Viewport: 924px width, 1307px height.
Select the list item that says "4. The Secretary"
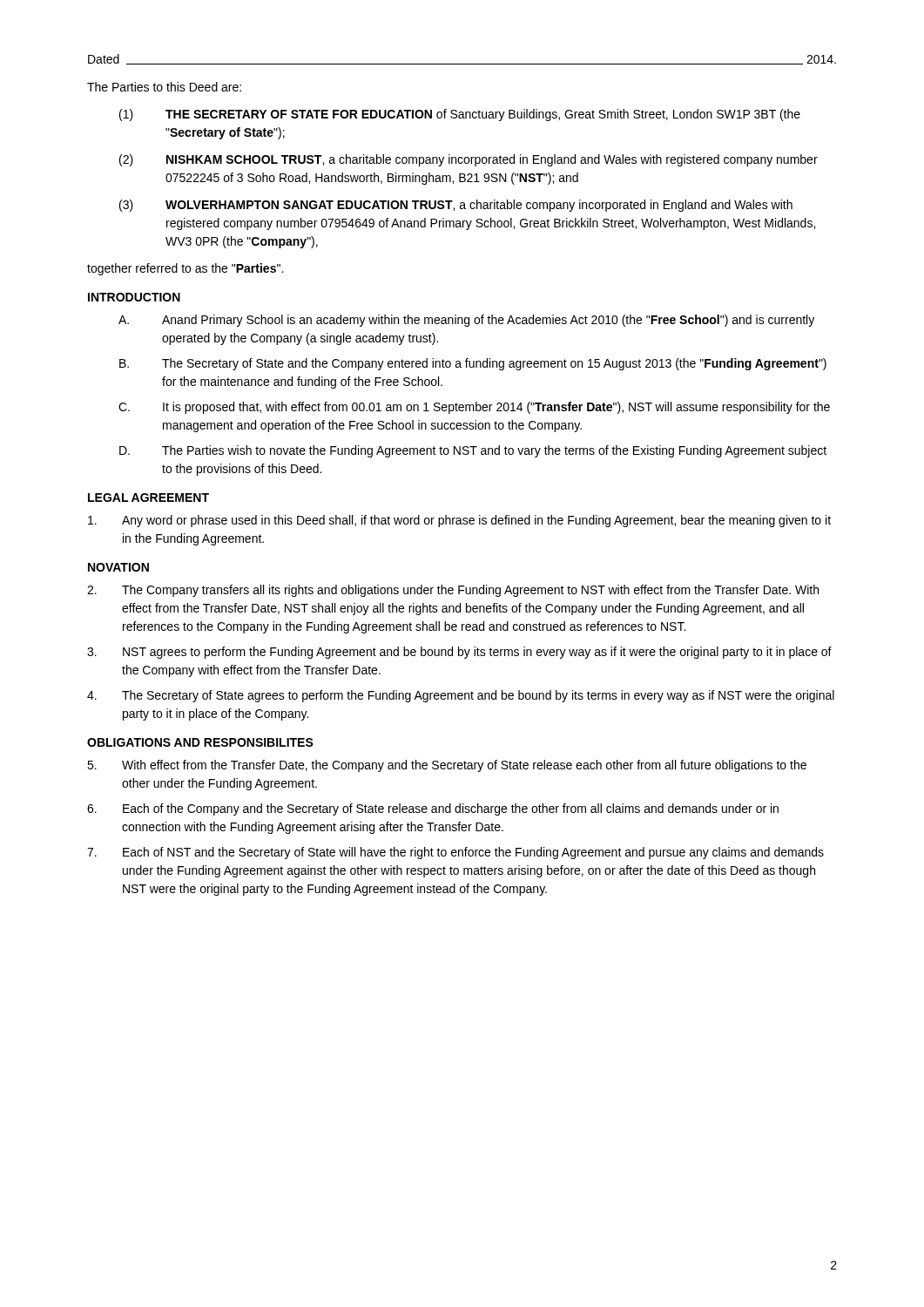[x=462, y=705]
